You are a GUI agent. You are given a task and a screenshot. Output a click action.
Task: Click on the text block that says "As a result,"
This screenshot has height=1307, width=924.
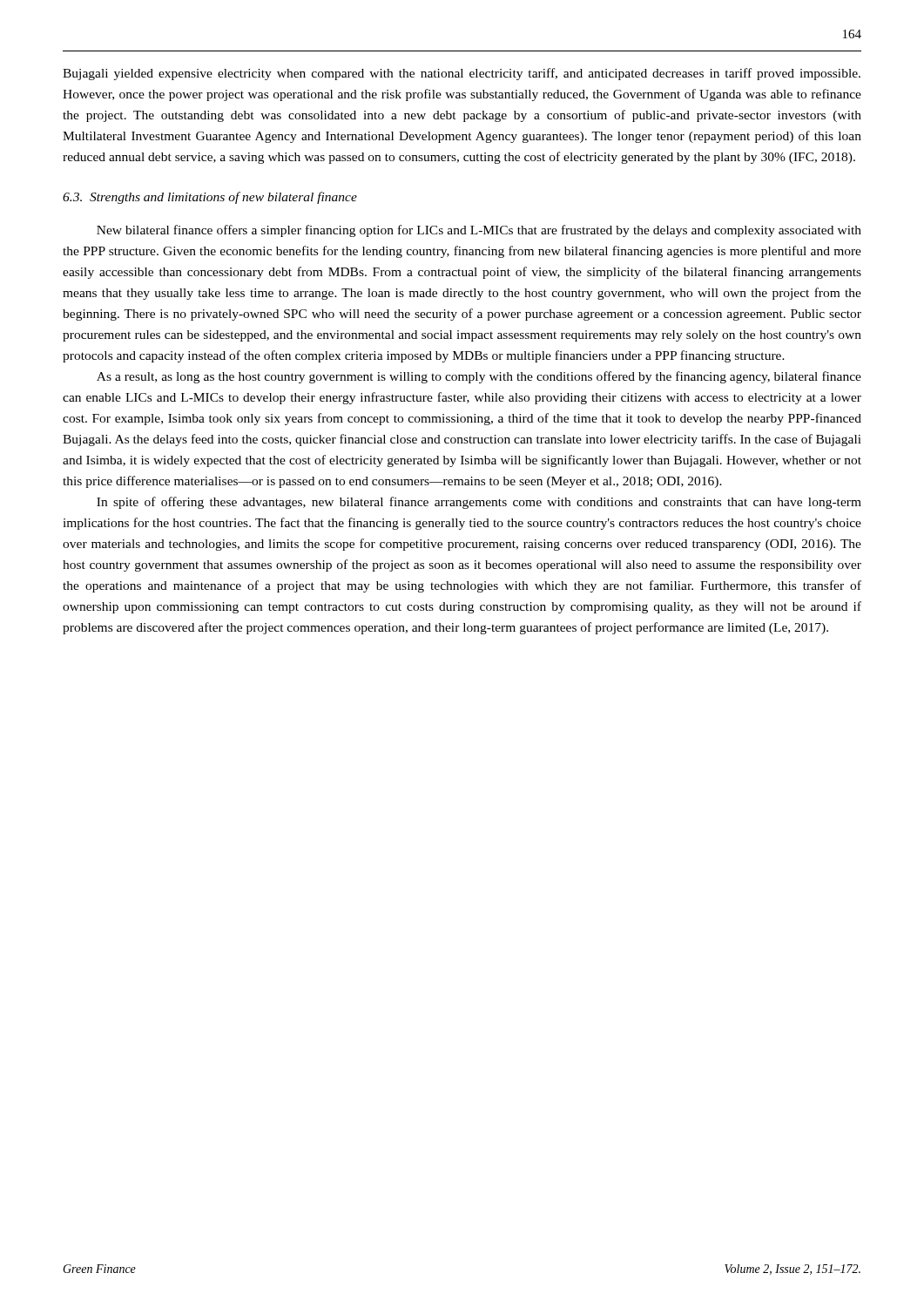(x=462, y=429)
